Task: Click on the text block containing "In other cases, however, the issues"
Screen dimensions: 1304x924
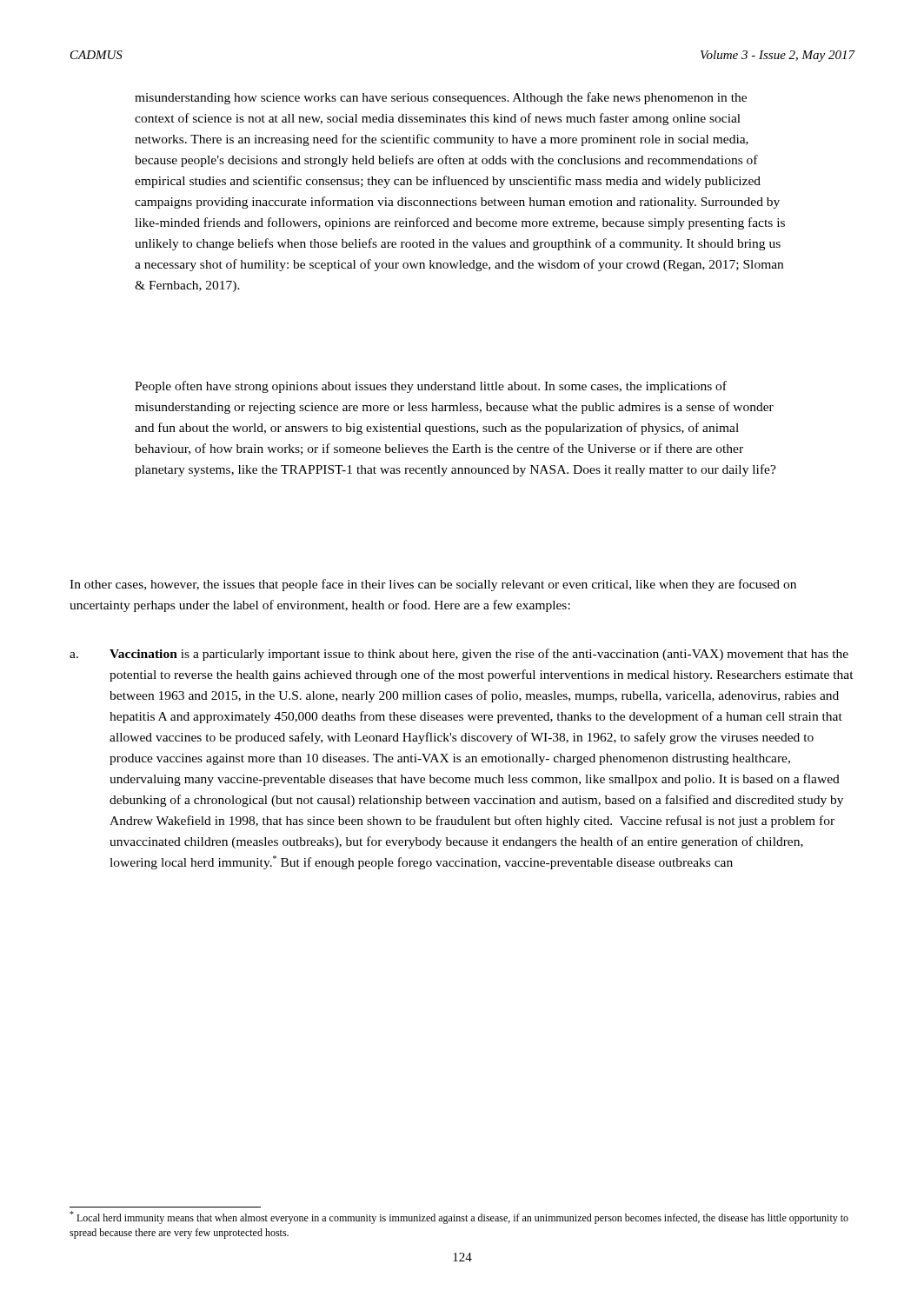Action: 433,594
